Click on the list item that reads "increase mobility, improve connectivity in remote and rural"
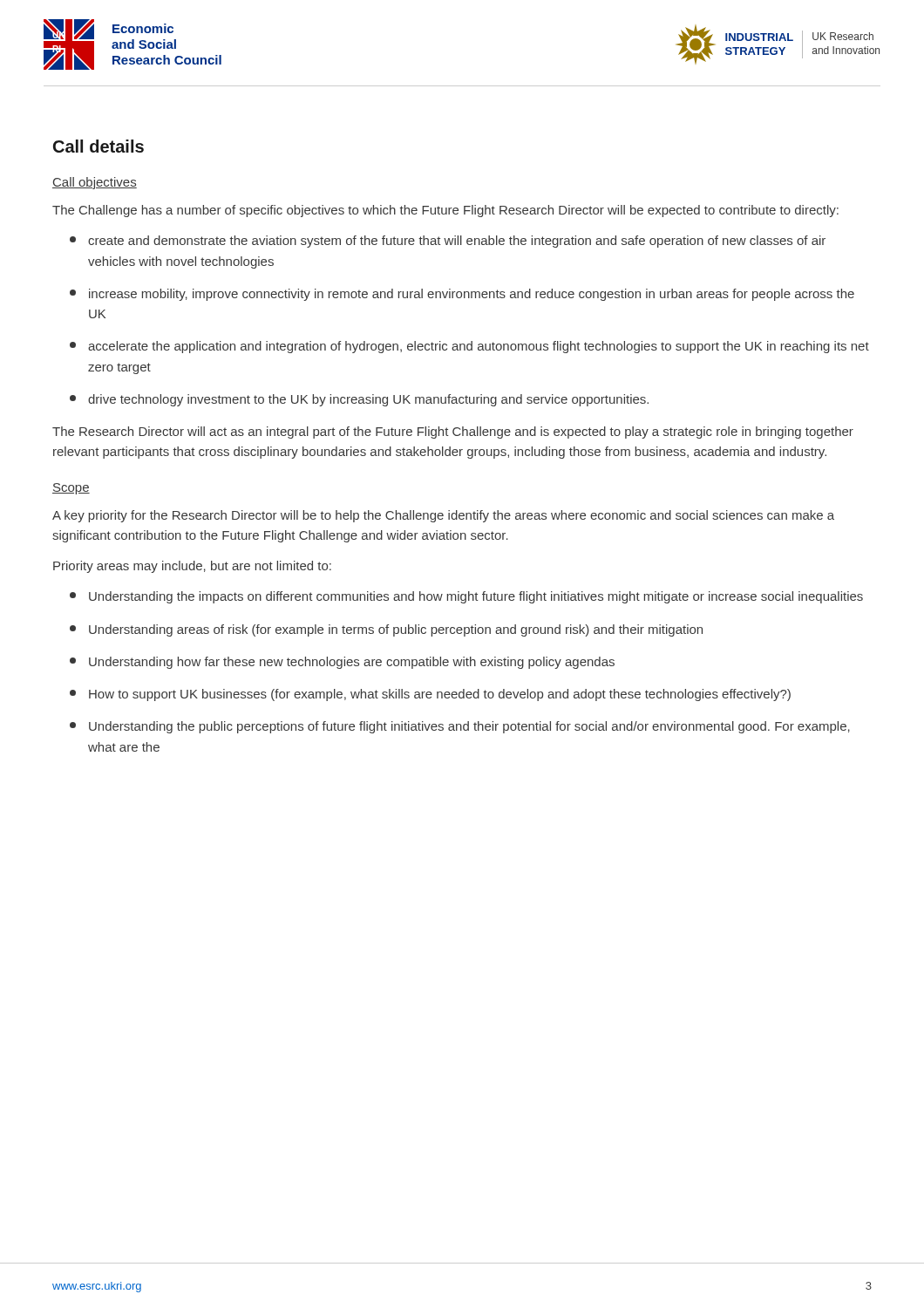The height and width of the screenshot is (1308, 924). click(471, 303)
